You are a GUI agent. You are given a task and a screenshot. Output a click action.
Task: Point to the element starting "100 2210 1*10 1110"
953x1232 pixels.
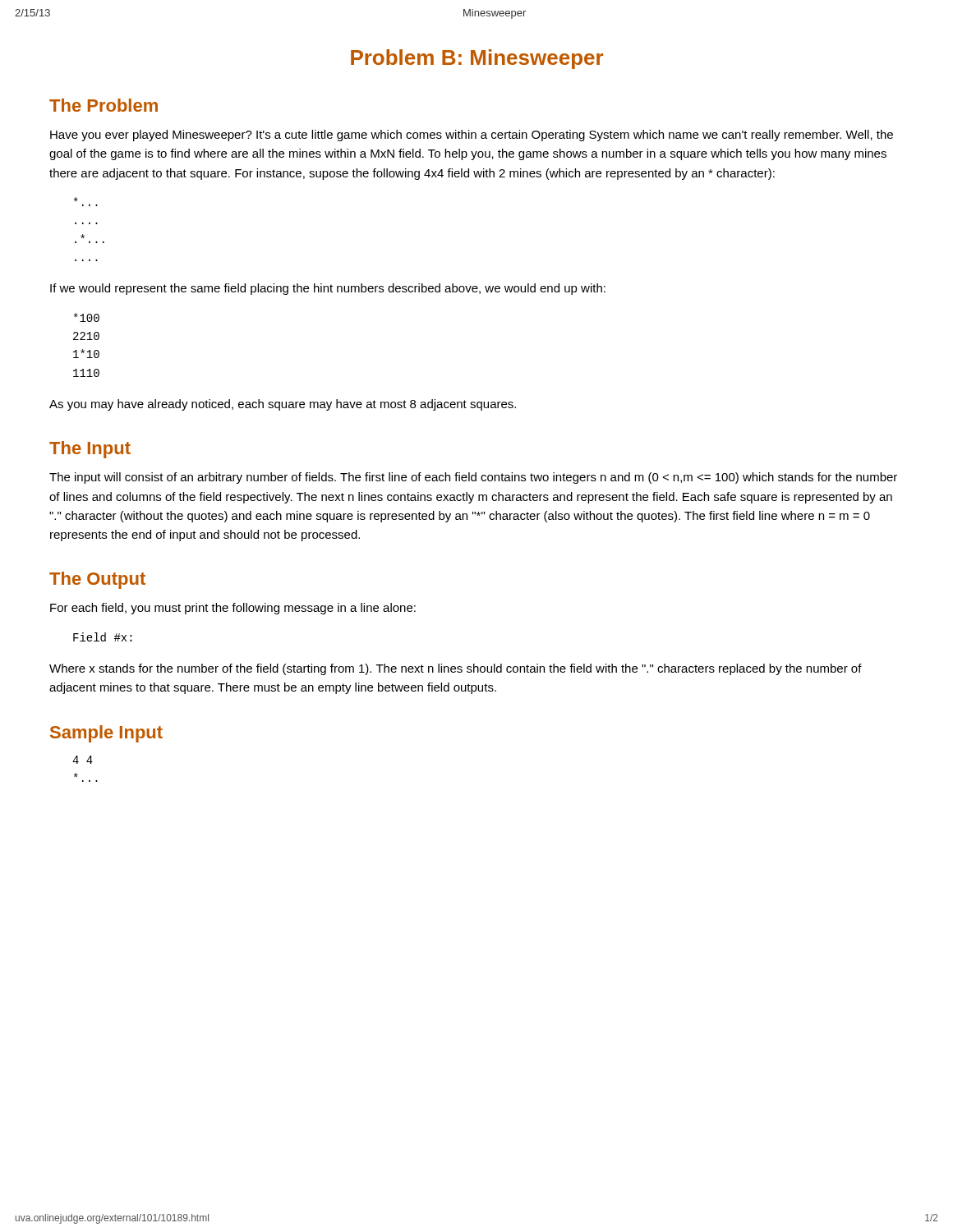86,346
